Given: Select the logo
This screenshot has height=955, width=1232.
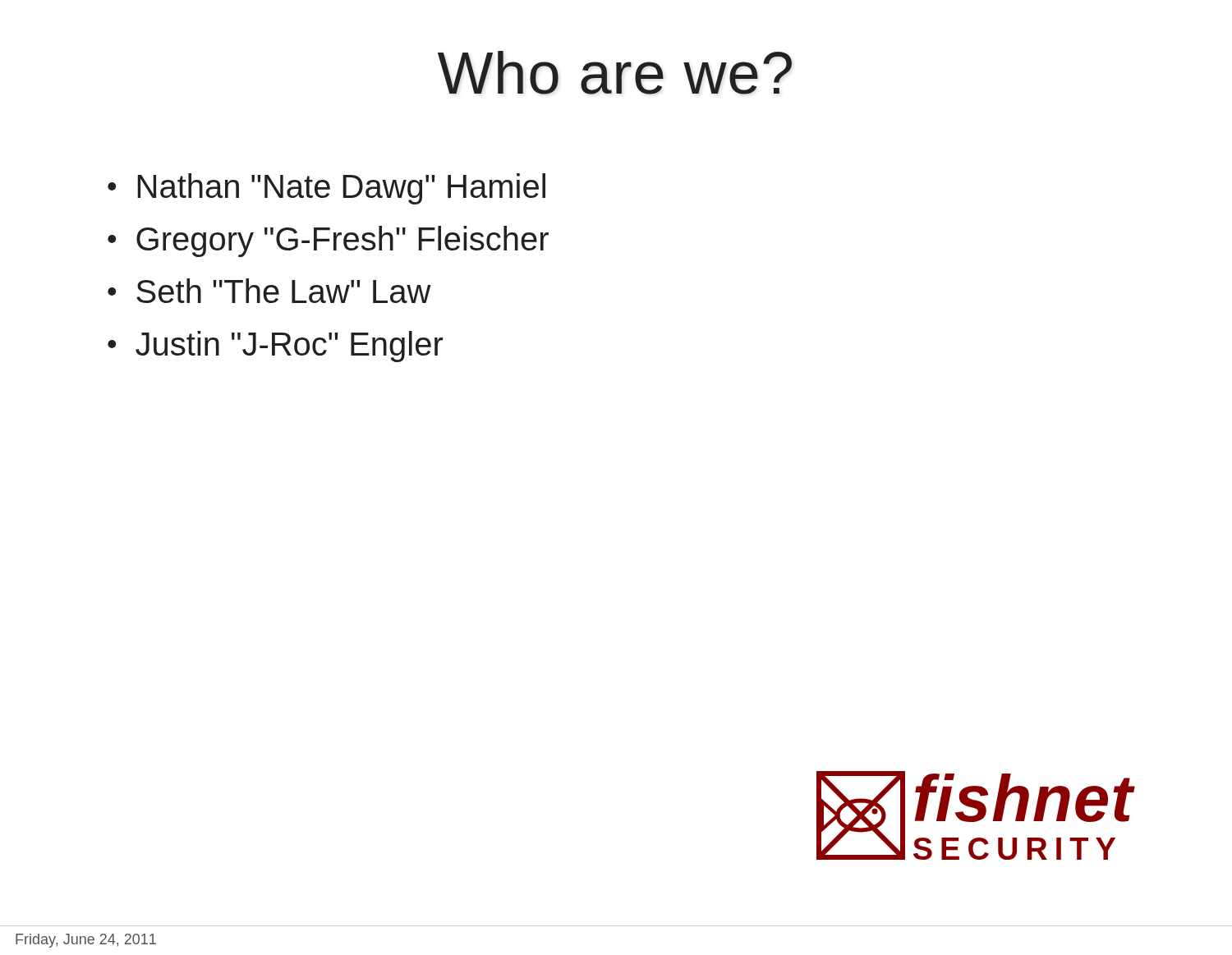Looking at the screenshot, I should [x=974, y=815].
